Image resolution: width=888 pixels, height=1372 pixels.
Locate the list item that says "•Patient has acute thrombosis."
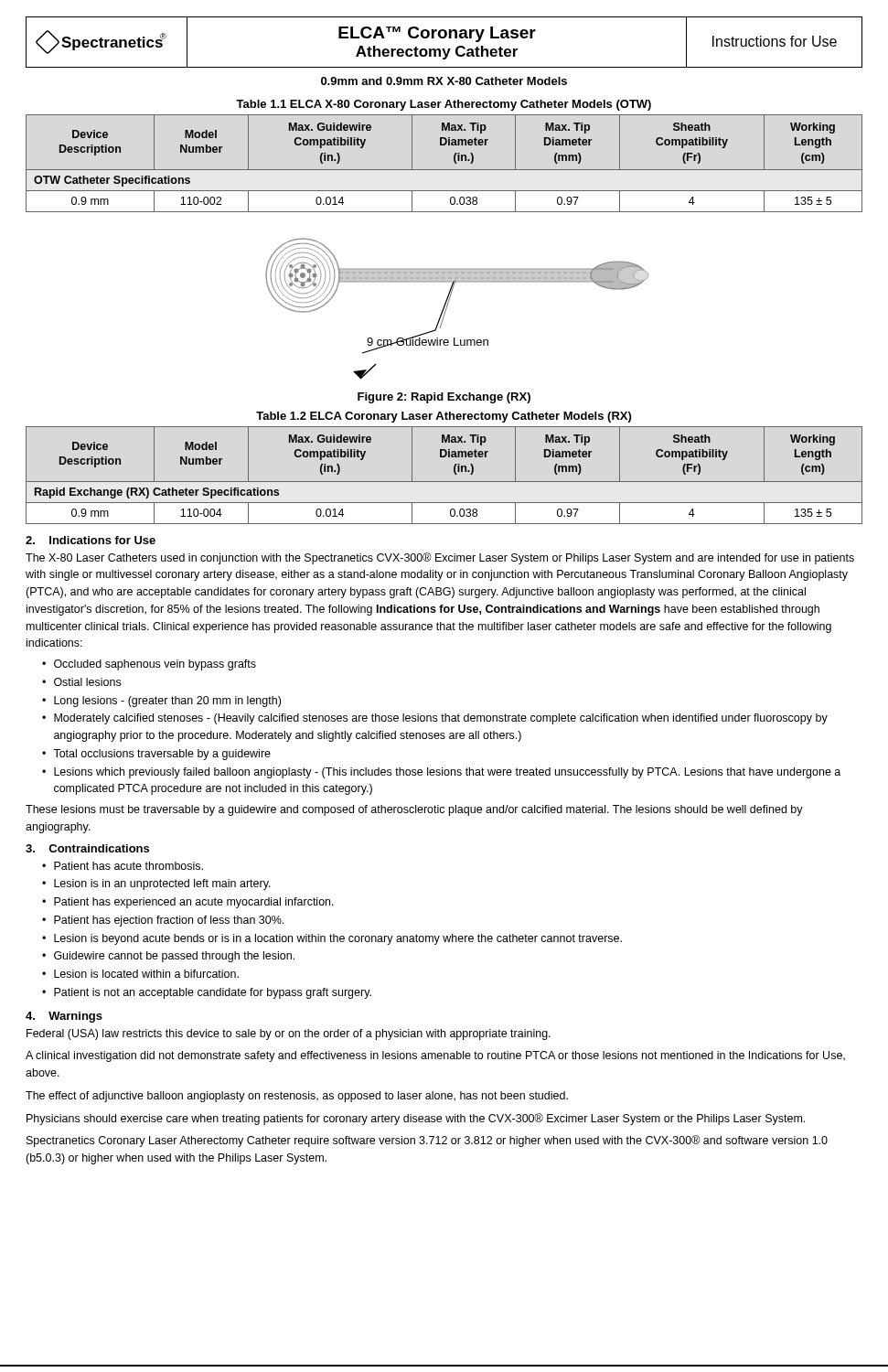click(x=123, y=866)
